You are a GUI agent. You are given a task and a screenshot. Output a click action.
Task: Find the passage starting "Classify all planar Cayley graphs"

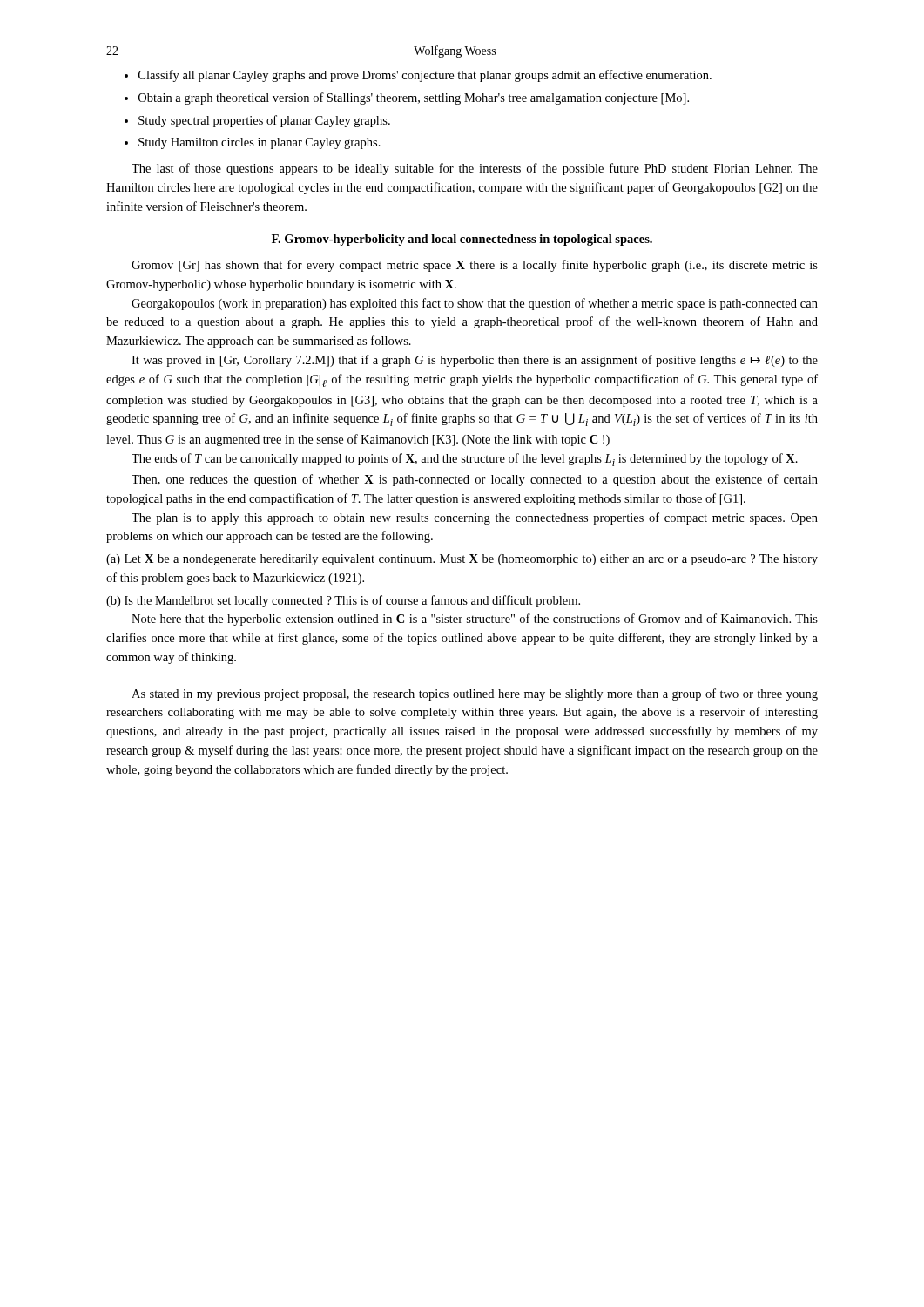point(478,76)
